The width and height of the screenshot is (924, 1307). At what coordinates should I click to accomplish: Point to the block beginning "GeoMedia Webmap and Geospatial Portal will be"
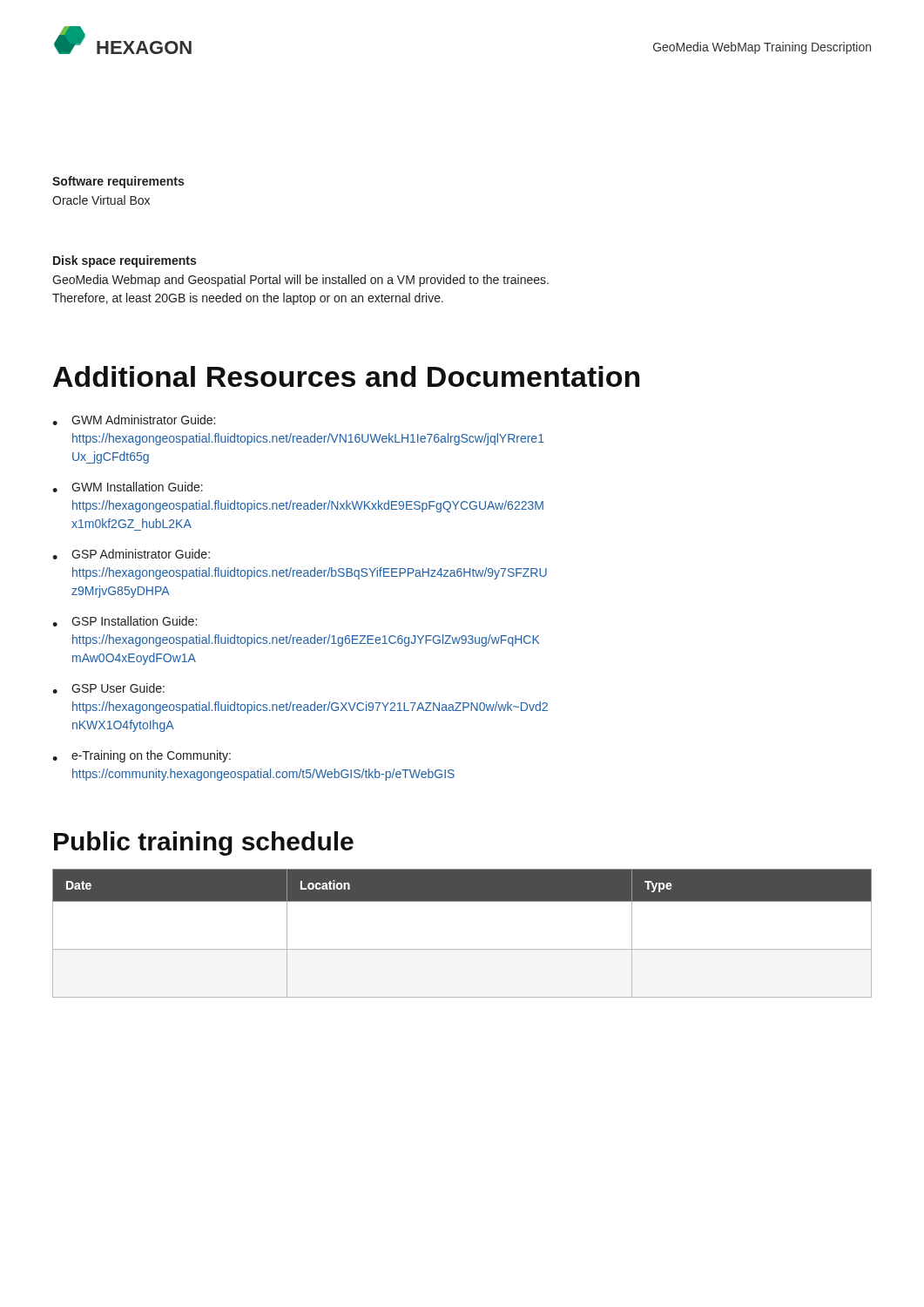[x=301, y=289]
